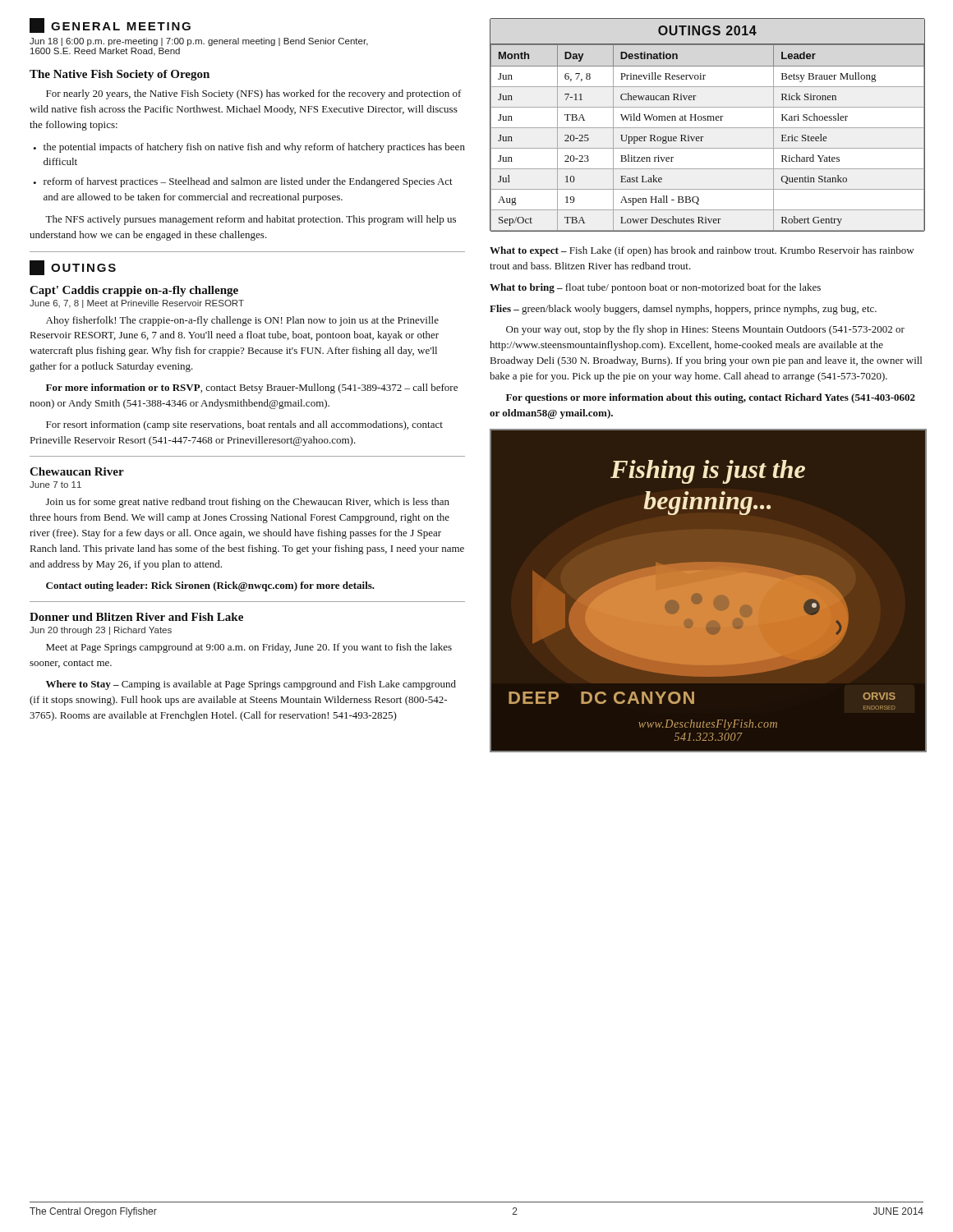Navigate to the region starting "Donner und Blitzen"
The image size is (953, 1232).
(x=137, y=617)
